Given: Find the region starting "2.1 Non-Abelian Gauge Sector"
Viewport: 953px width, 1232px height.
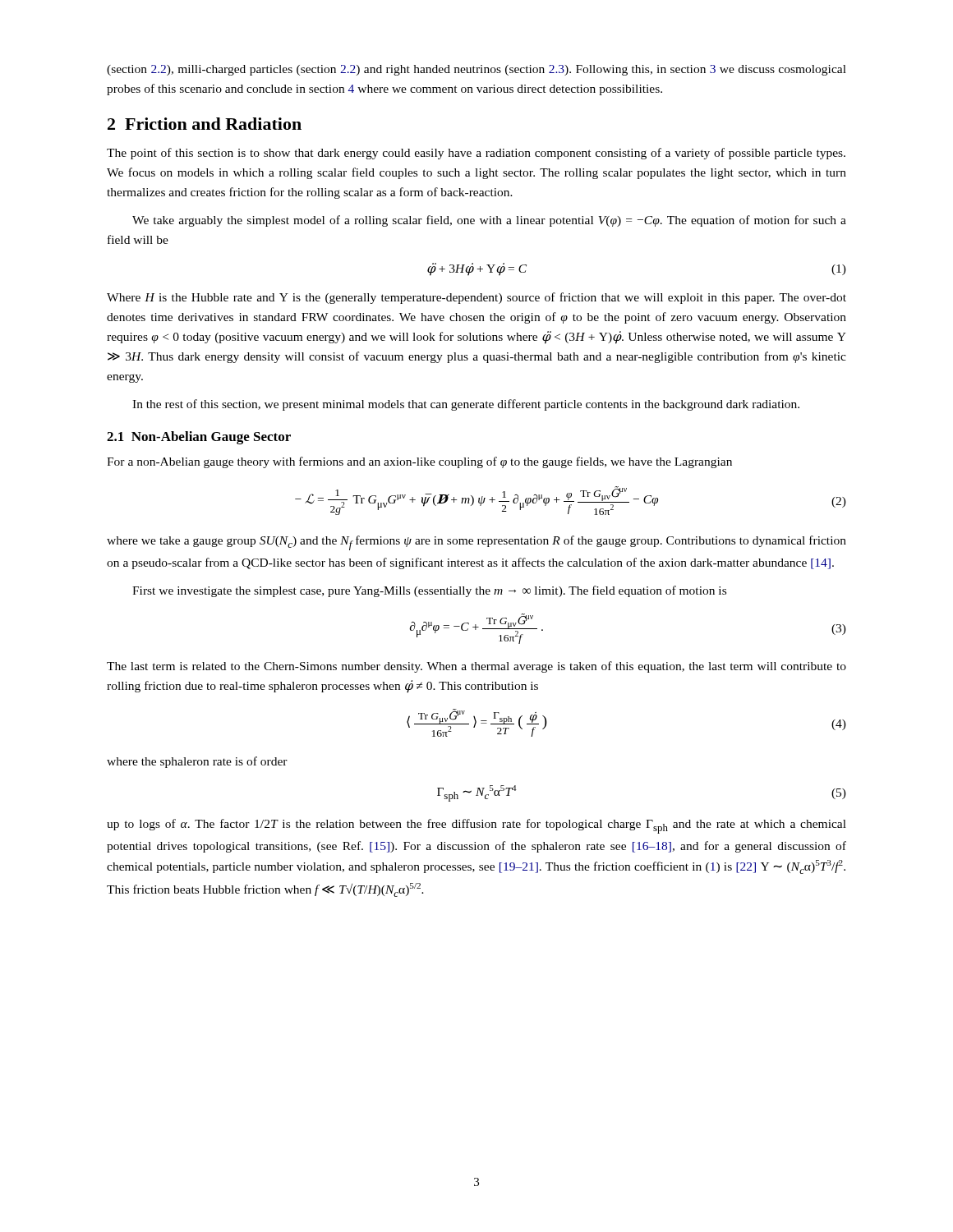Looking at the screenshot, I should [x=199, y=437].
